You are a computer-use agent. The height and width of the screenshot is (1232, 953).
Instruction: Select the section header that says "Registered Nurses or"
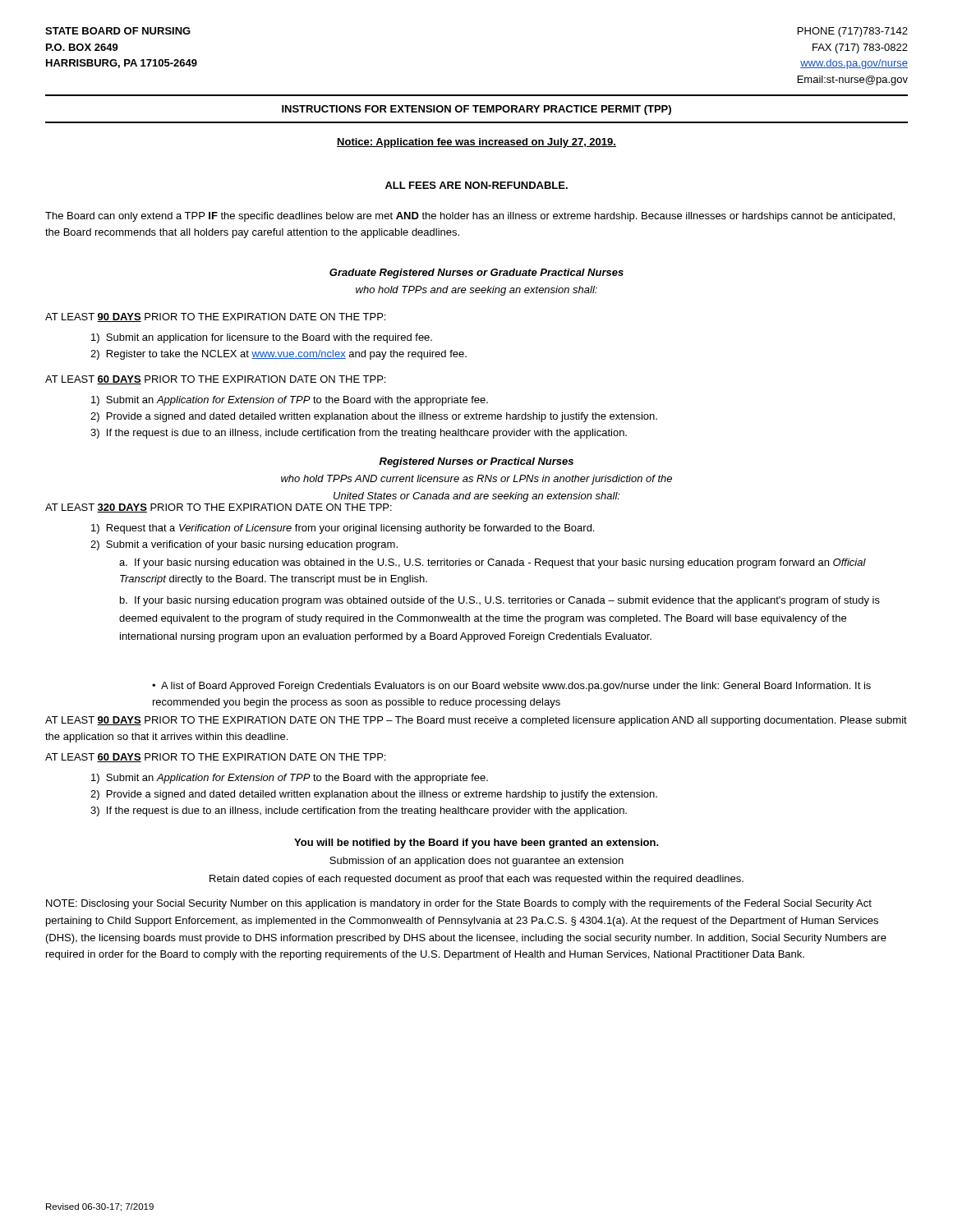point(476,478)
